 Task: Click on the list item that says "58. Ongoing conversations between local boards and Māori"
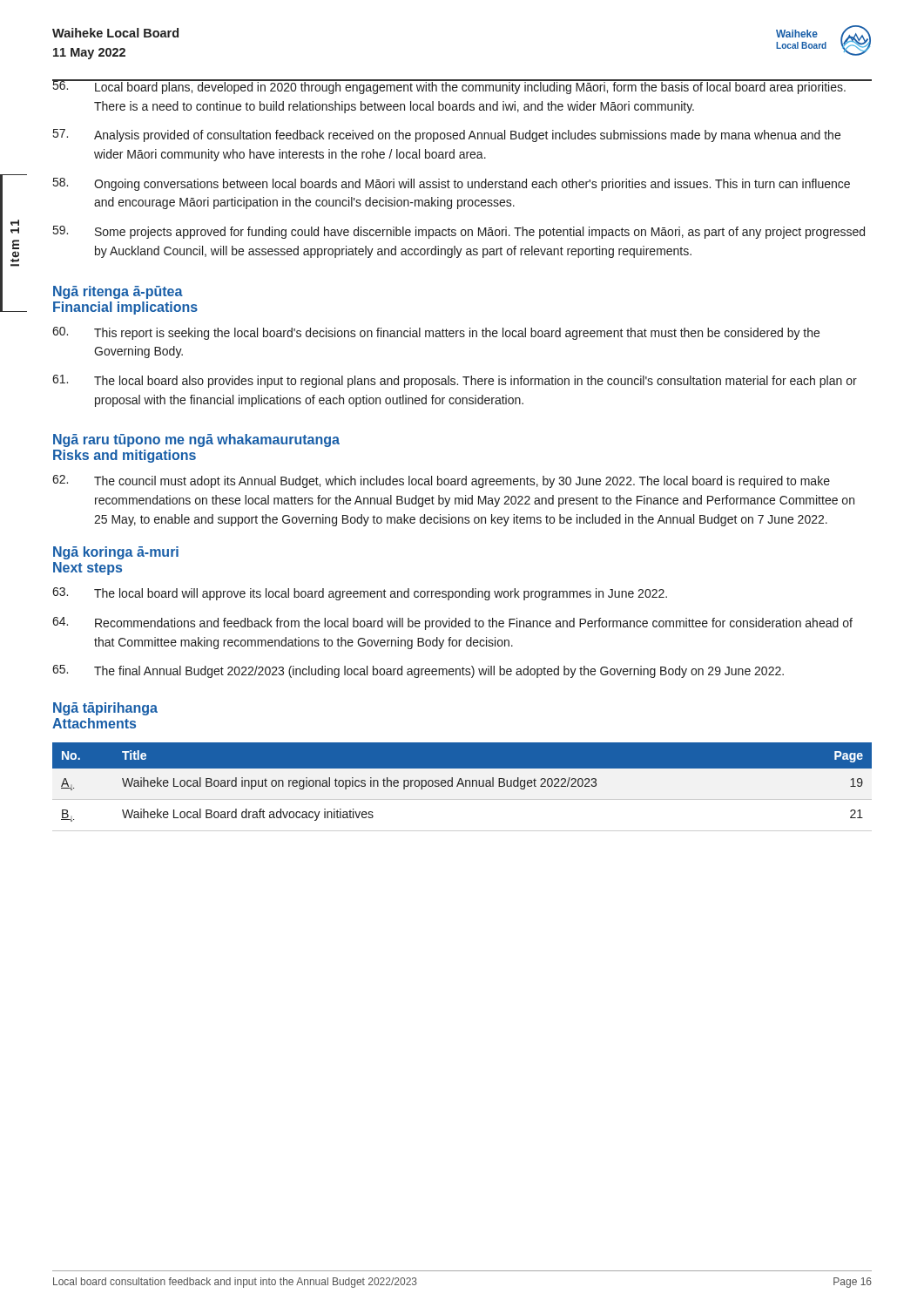(462, 194)
